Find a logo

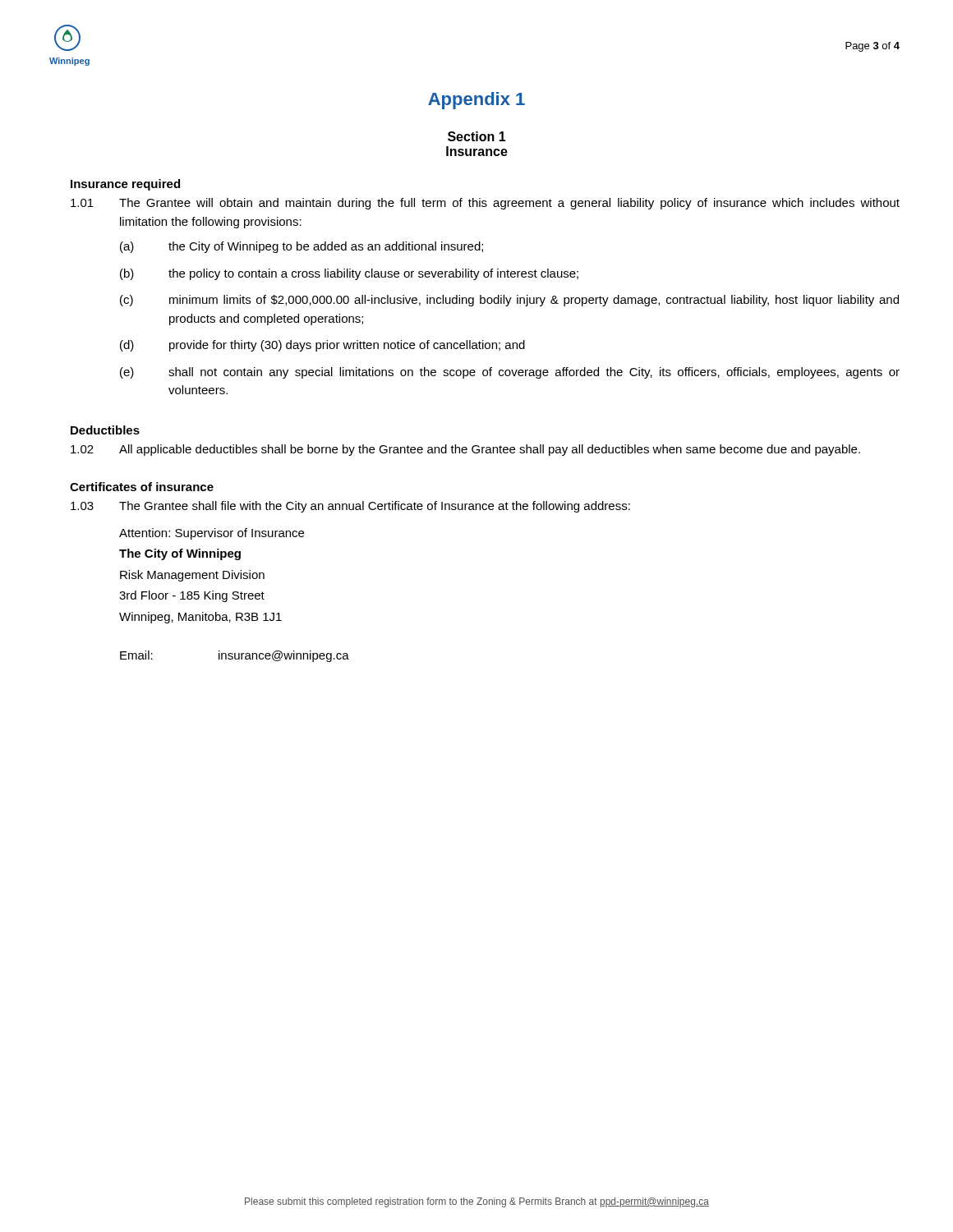tap(82, 47)
